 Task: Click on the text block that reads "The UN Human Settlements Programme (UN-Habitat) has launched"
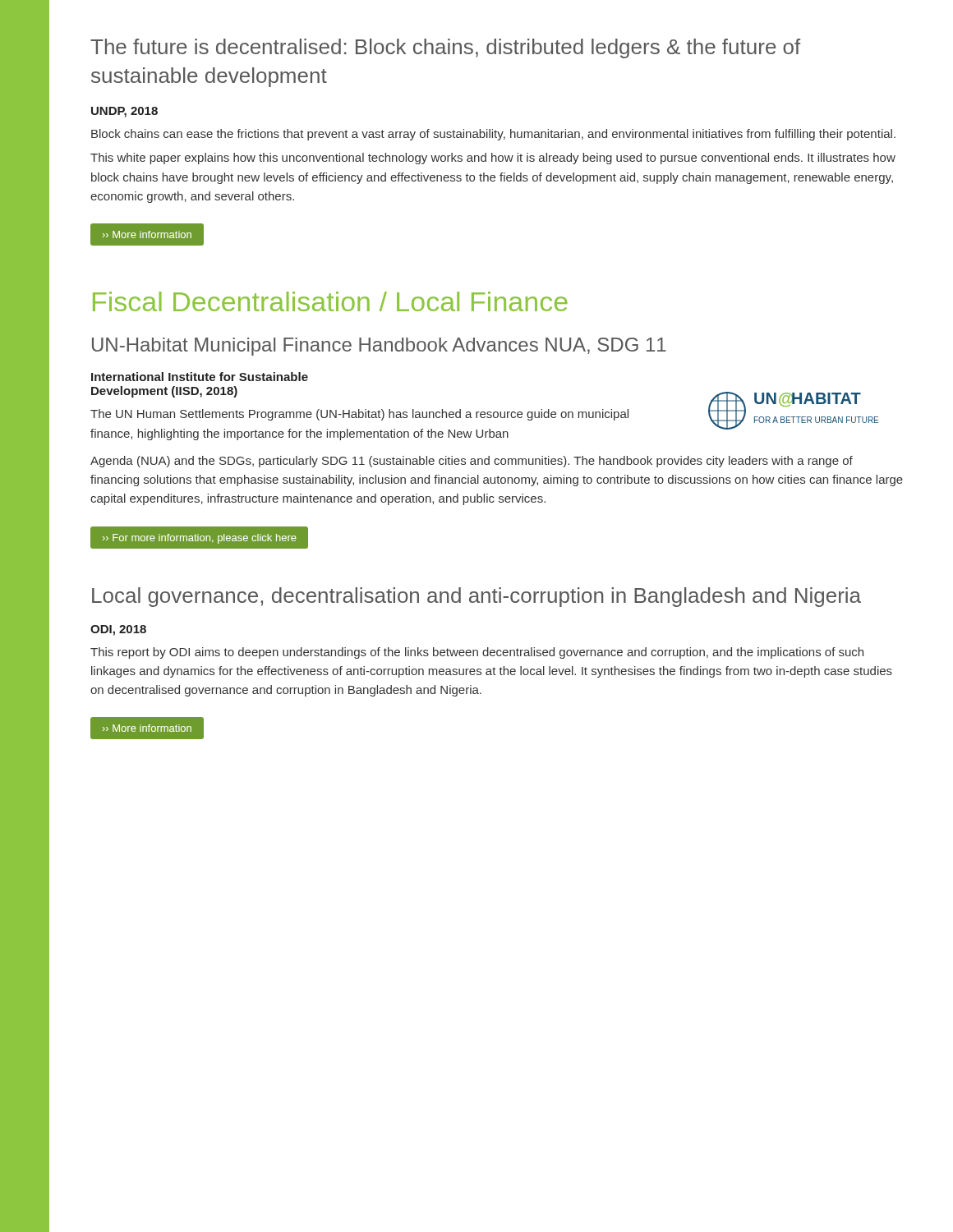pyautogui.click(x=360, y=423)
